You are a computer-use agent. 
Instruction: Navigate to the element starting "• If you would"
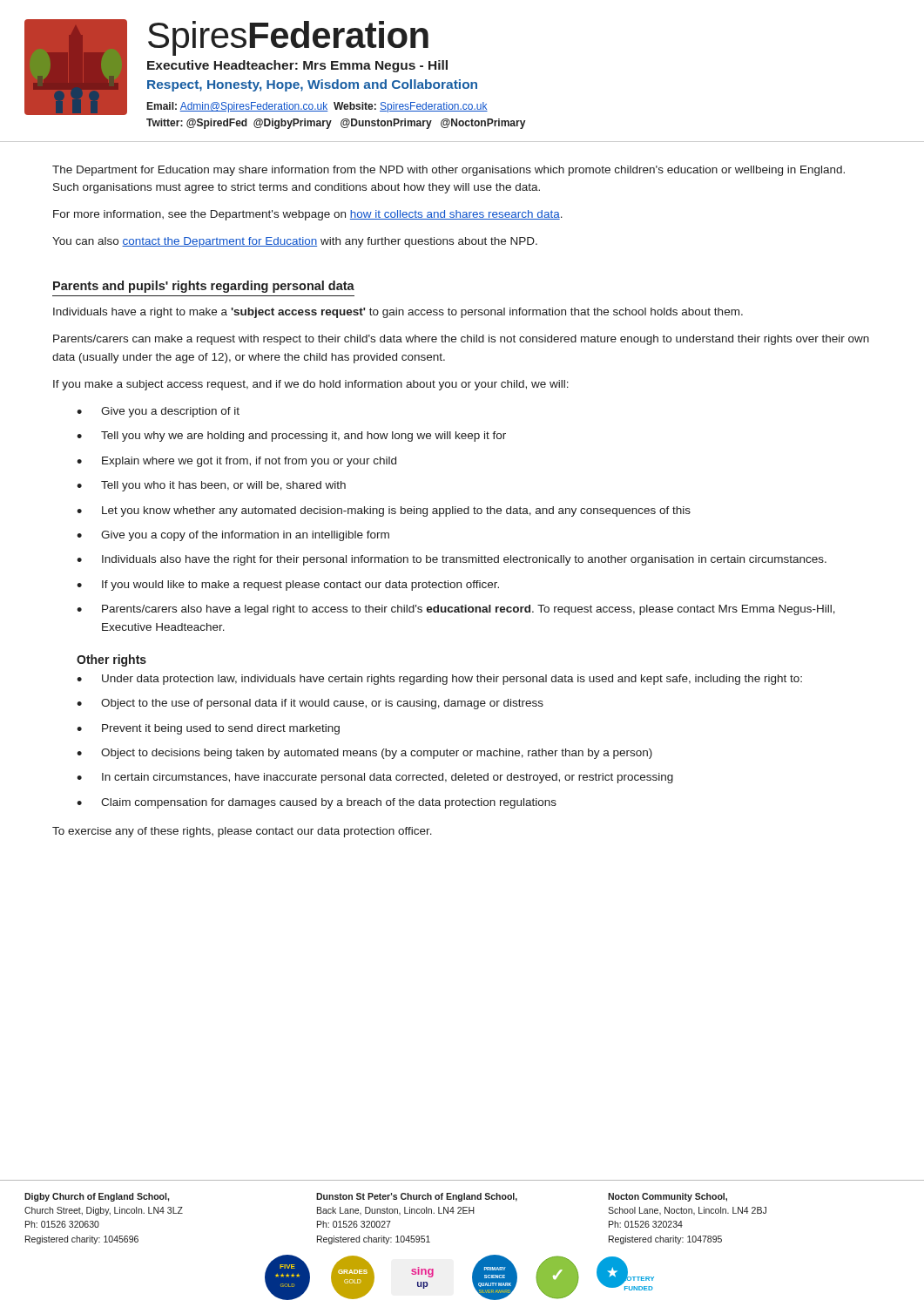click(462, 586)
